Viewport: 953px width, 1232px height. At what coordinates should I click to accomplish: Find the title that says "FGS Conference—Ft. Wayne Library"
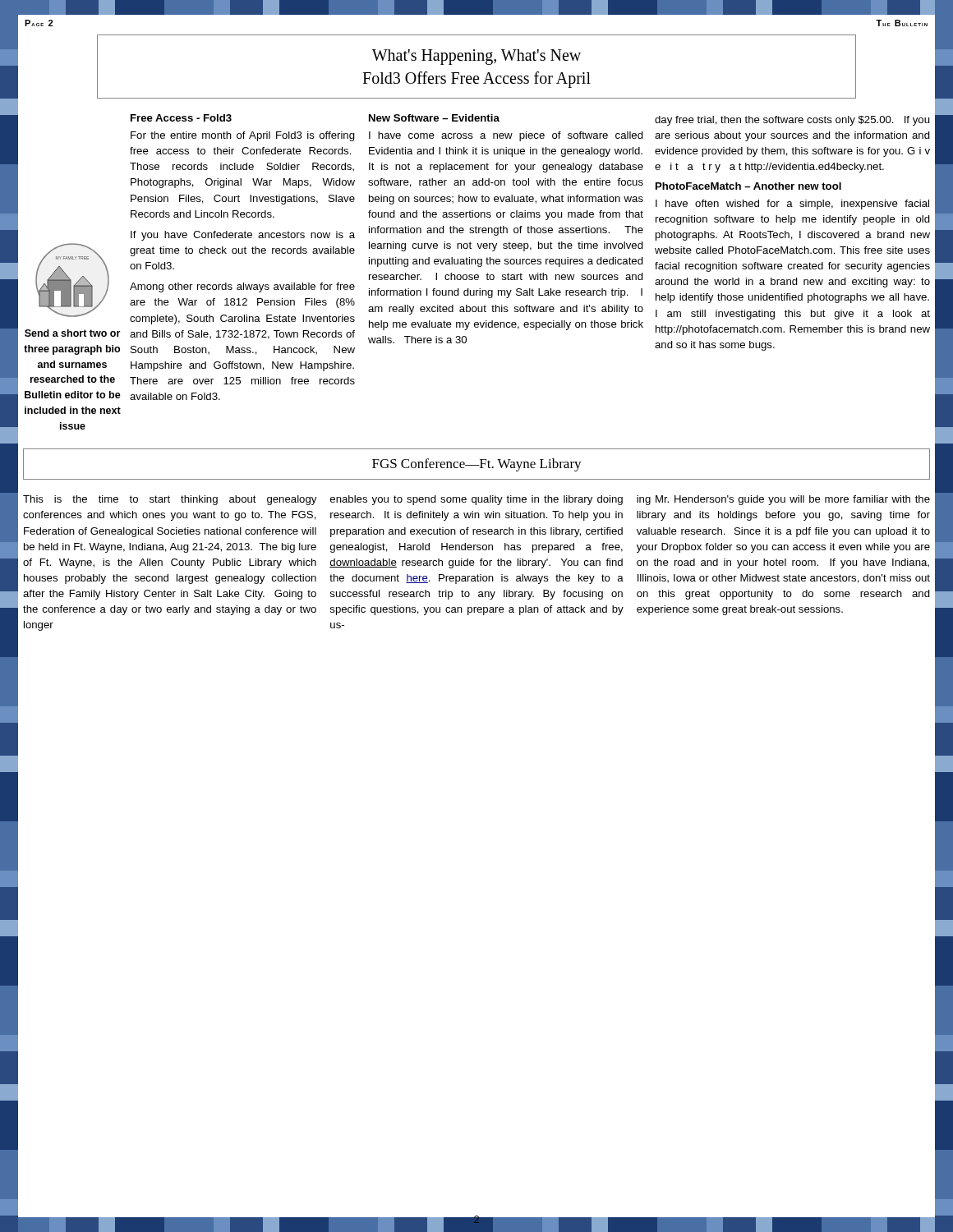click(476, 464)
